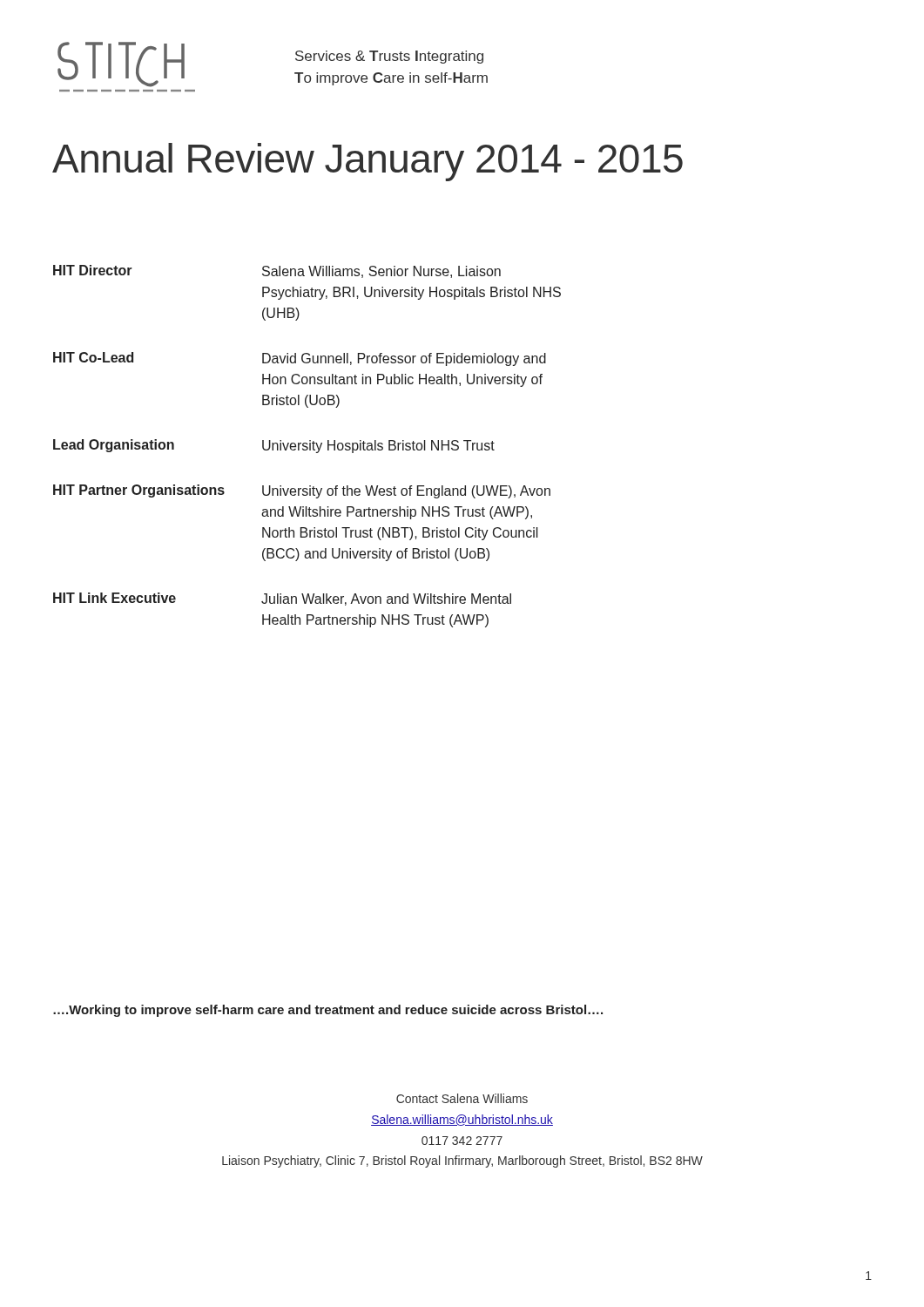
Task: Select the region starting "HIT Partner Organisations University"
Action: [462, 523]
